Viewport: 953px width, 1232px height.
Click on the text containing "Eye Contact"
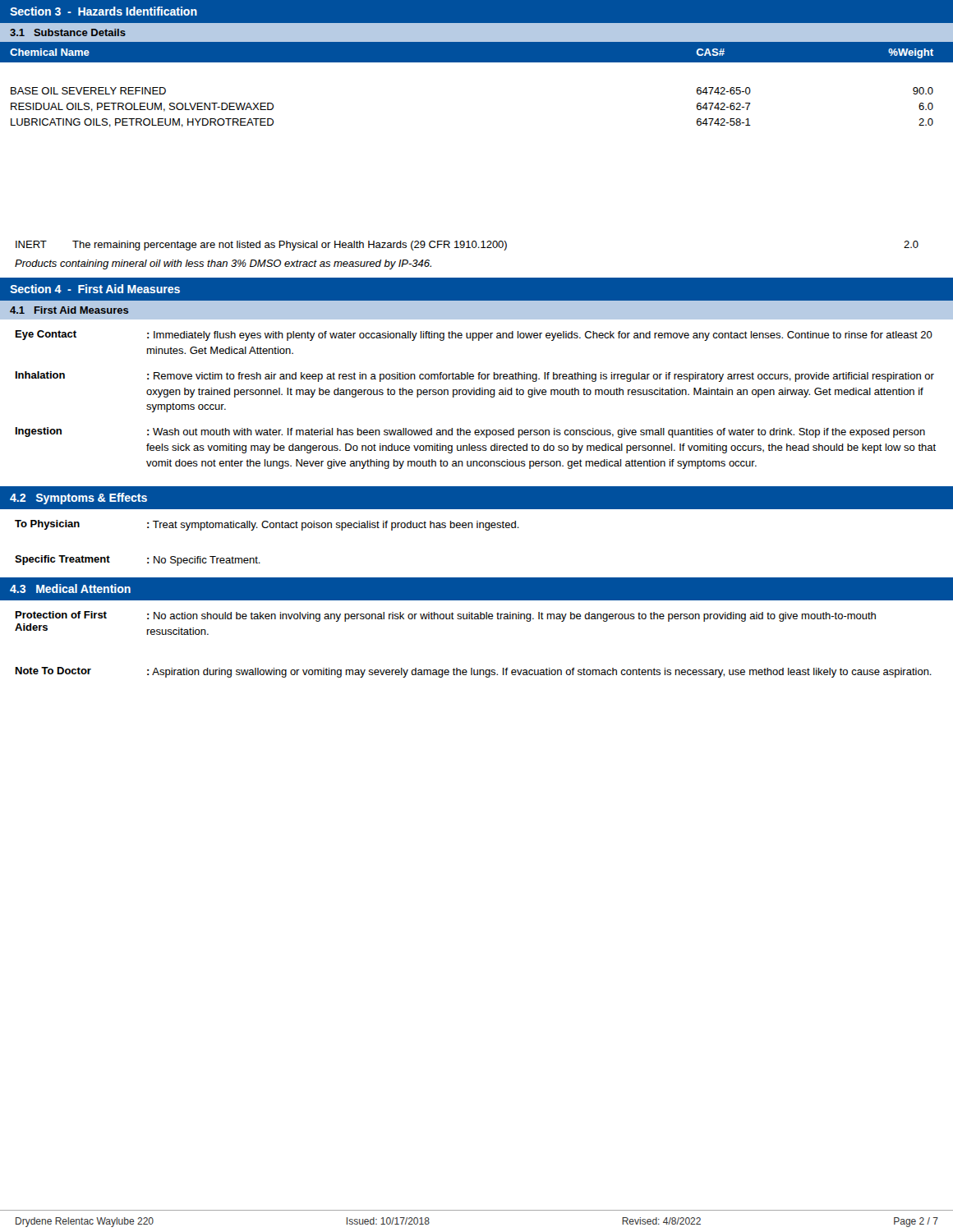click(46, 334)
